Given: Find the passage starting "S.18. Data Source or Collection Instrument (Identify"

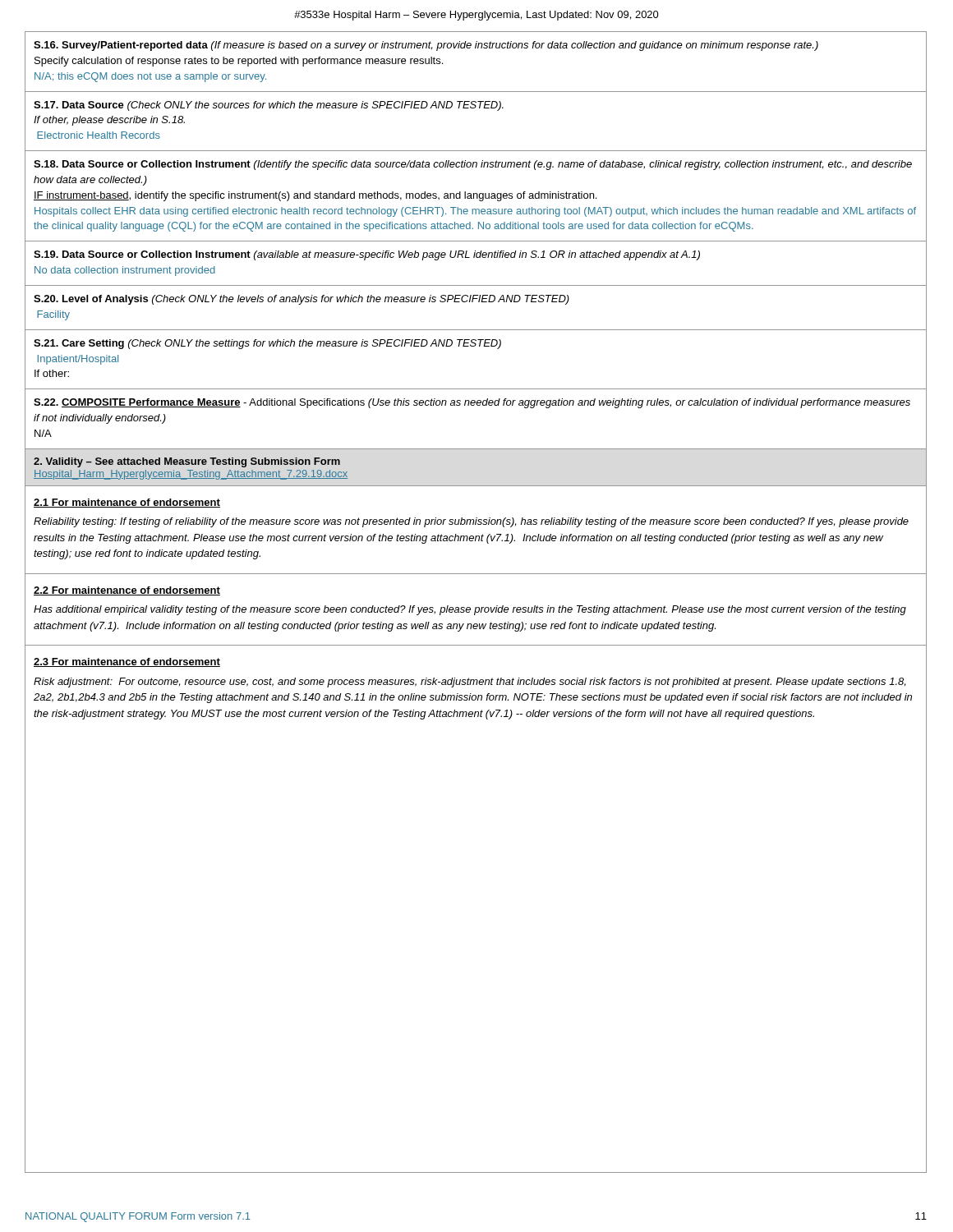Looking at the screenshot, I should tap(475, 195).
